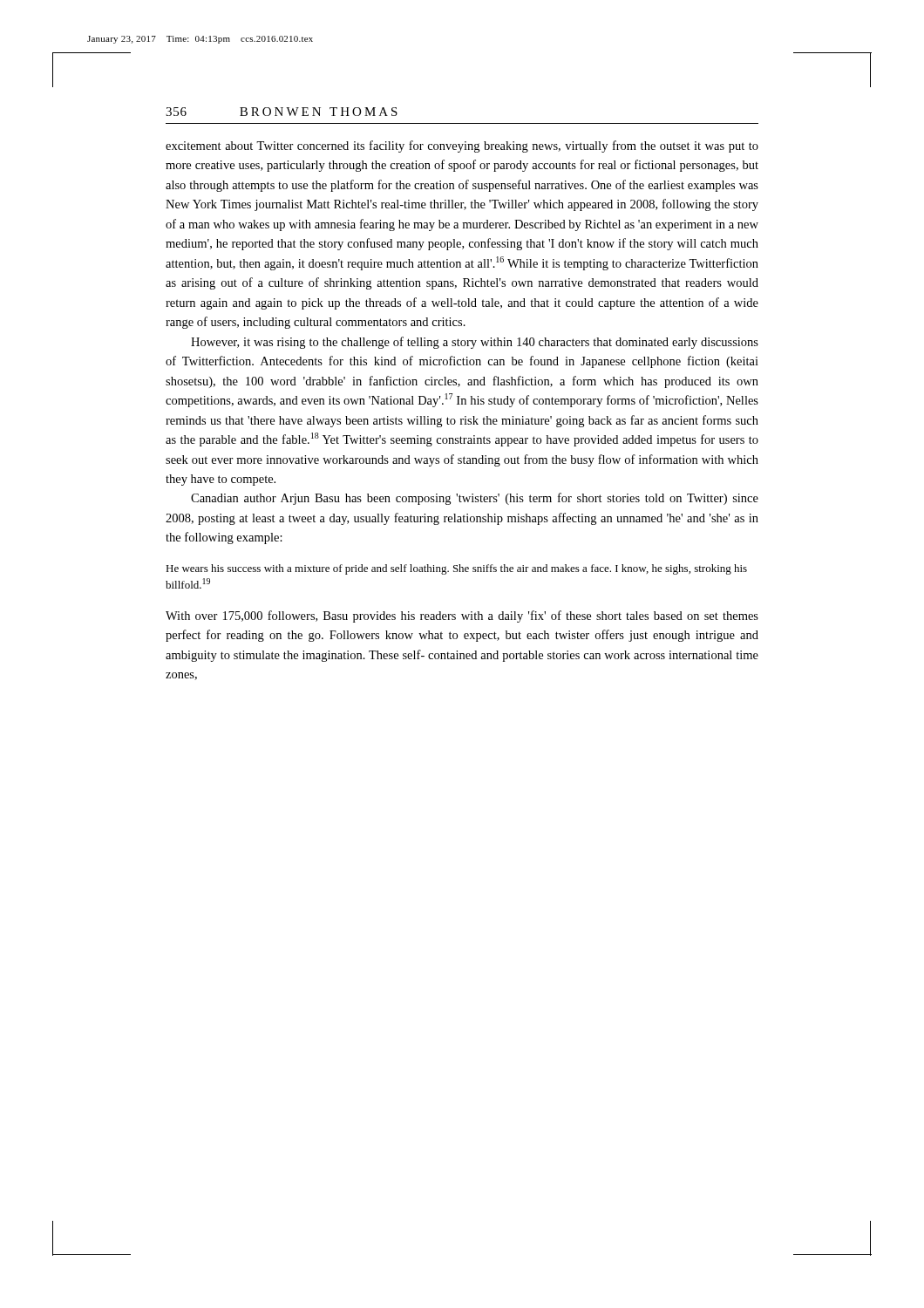
Task: Click on the text starting "excitement about Twitter concerned its facility for conveying"
Action: pyautogui.click(x=462, y=234)
